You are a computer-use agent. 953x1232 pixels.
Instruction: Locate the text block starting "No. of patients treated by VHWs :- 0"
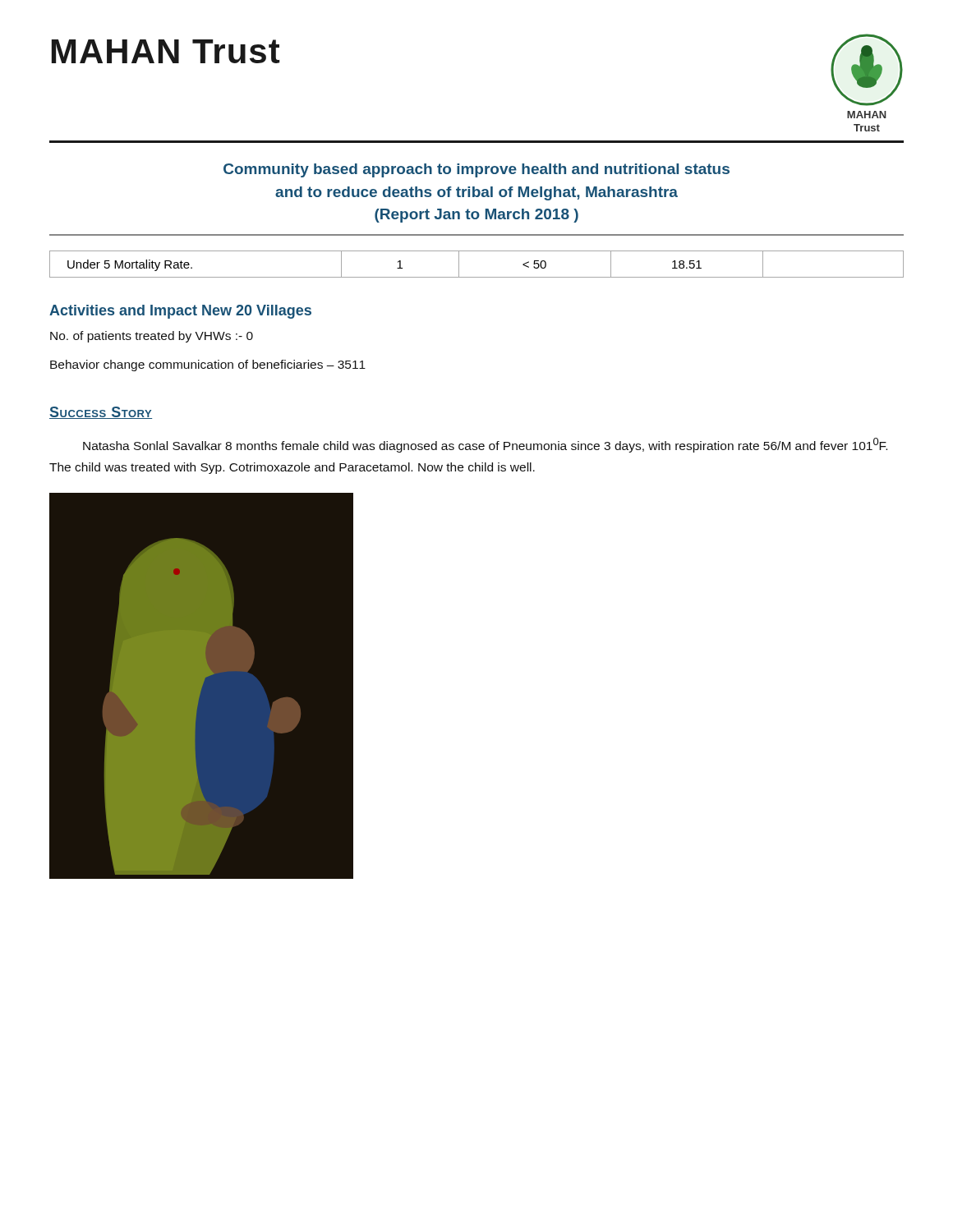(151, 335)
